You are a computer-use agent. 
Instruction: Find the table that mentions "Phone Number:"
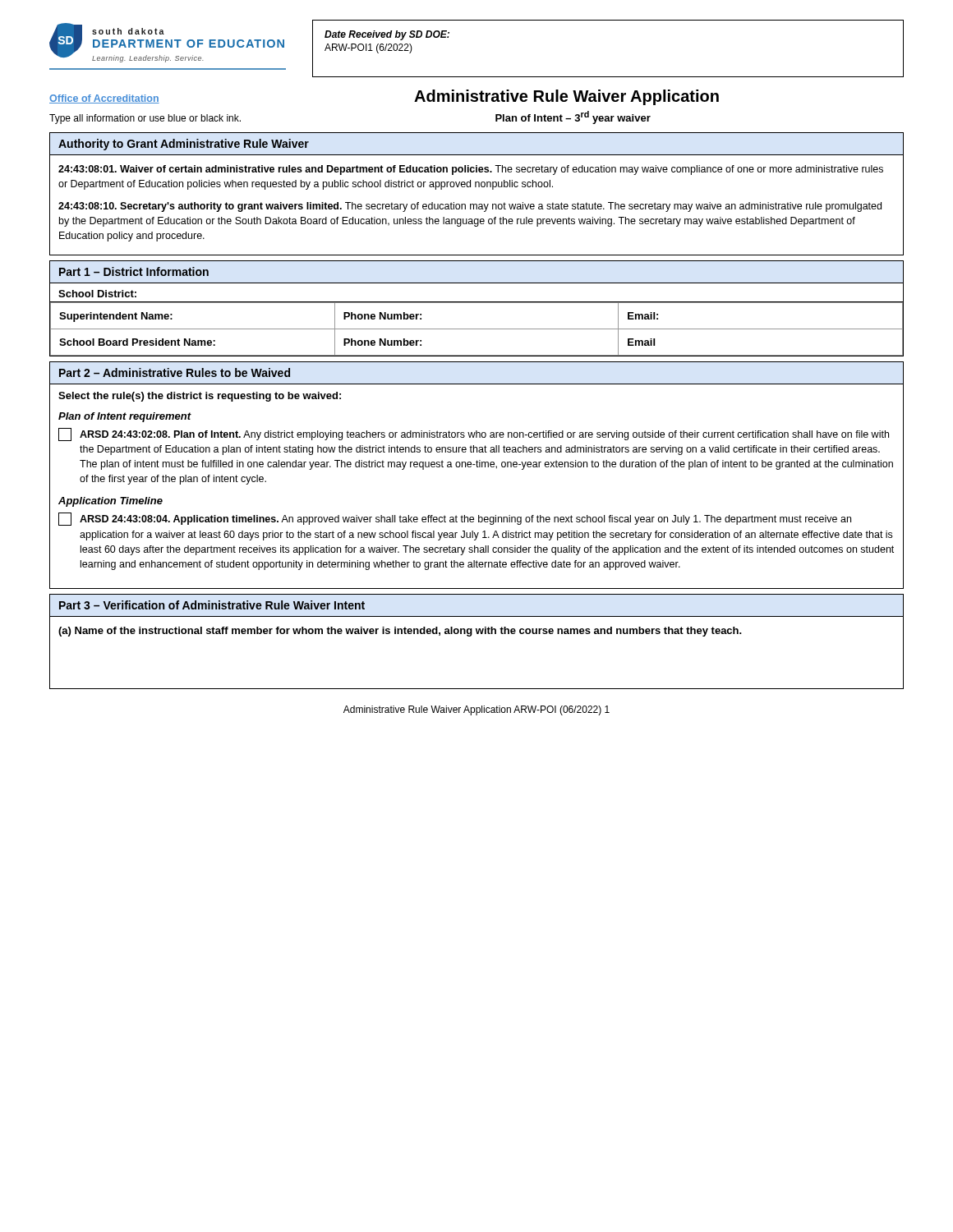pos(476,329)
